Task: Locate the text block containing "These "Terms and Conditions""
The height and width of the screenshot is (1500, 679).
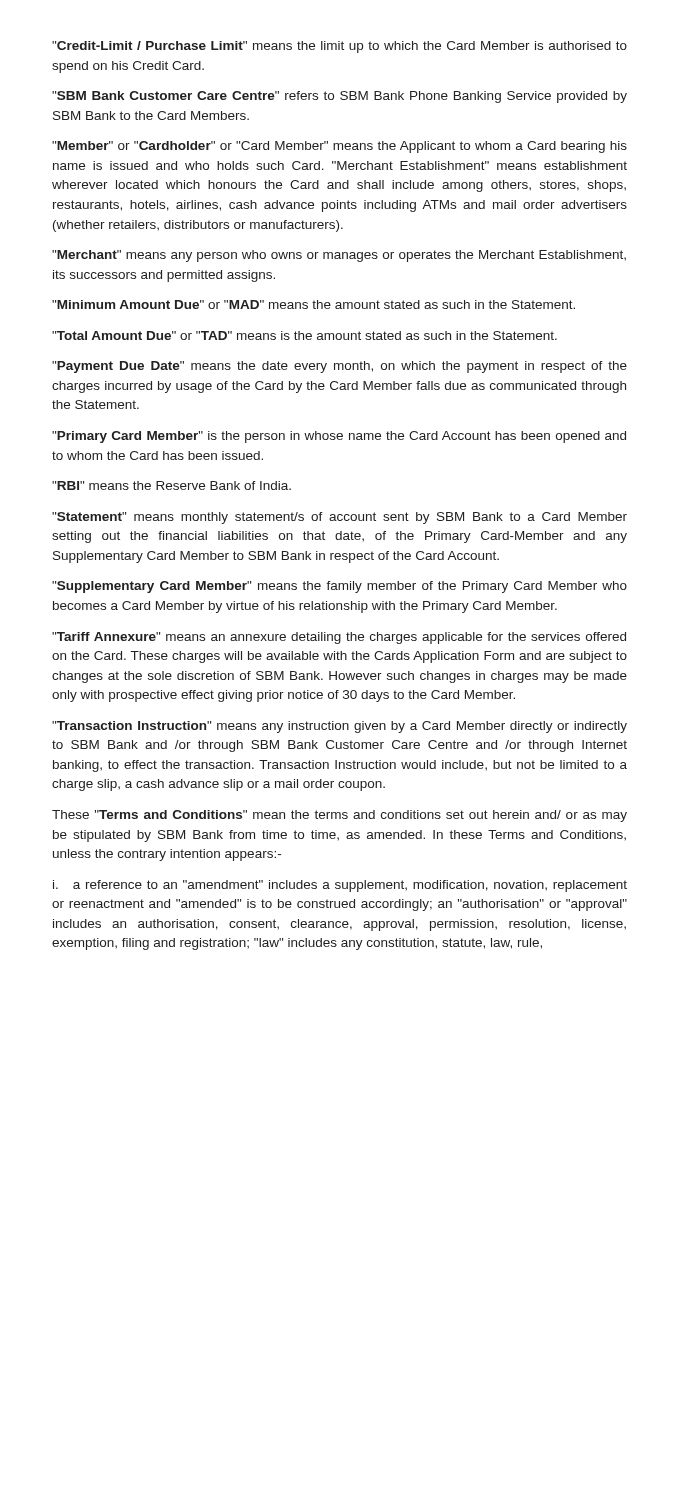Action: point(340,834)
